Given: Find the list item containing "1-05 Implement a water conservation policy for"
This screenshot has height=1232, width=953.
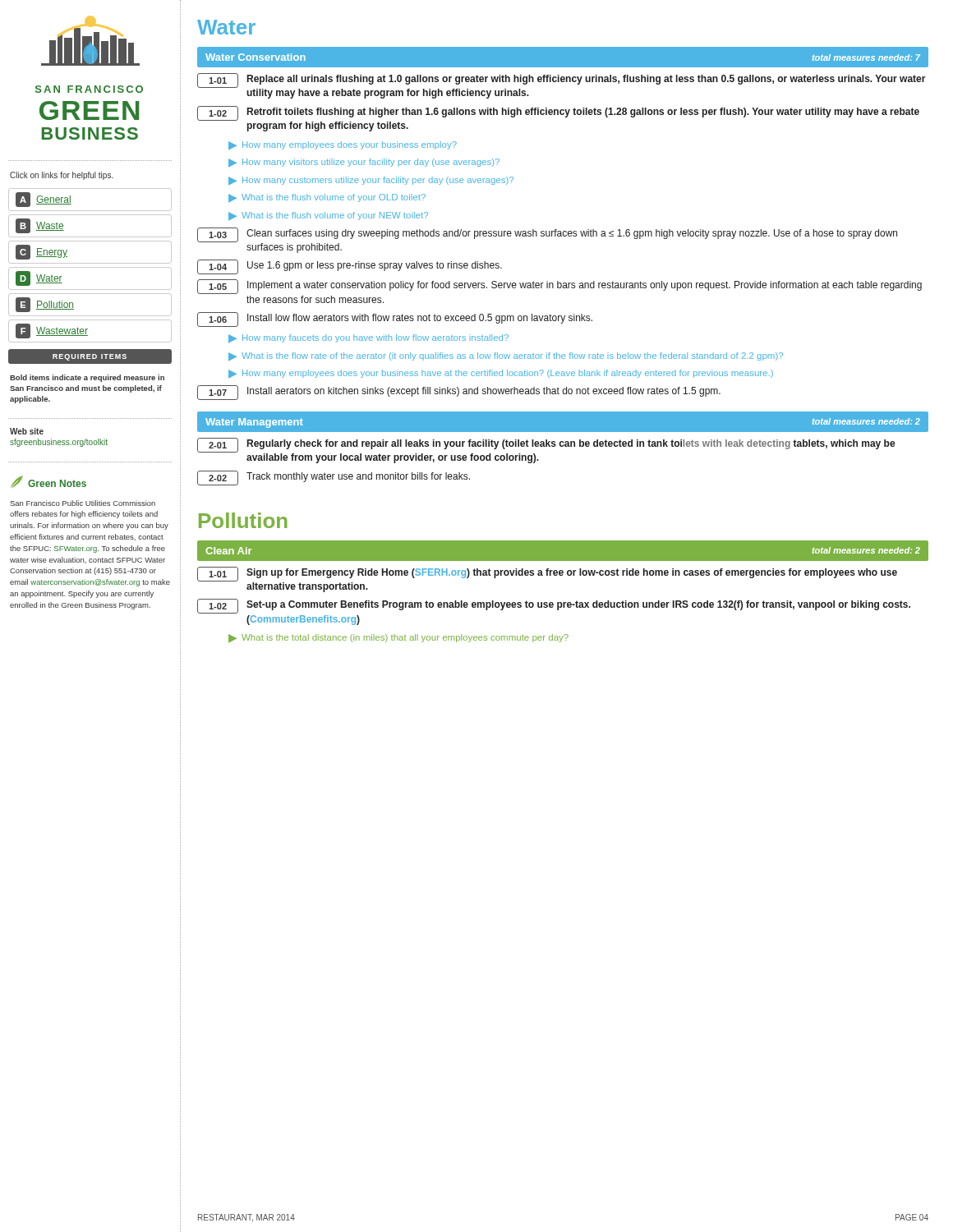Looking at the screenshot, I should pyautogui.click(x=563, y=293).
